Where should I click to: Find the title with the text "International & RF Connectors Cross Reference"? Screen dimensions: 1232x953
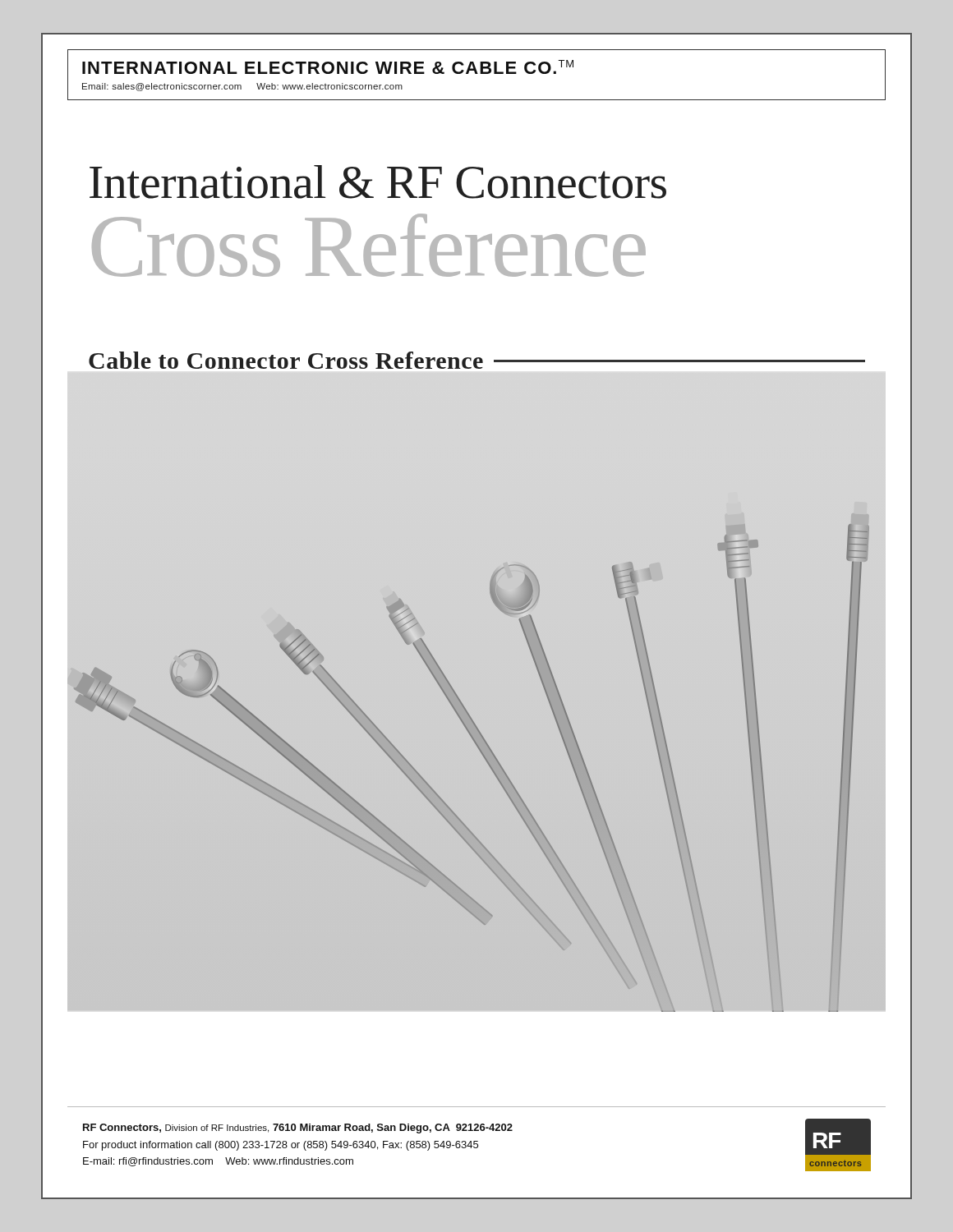pos(476,222)
